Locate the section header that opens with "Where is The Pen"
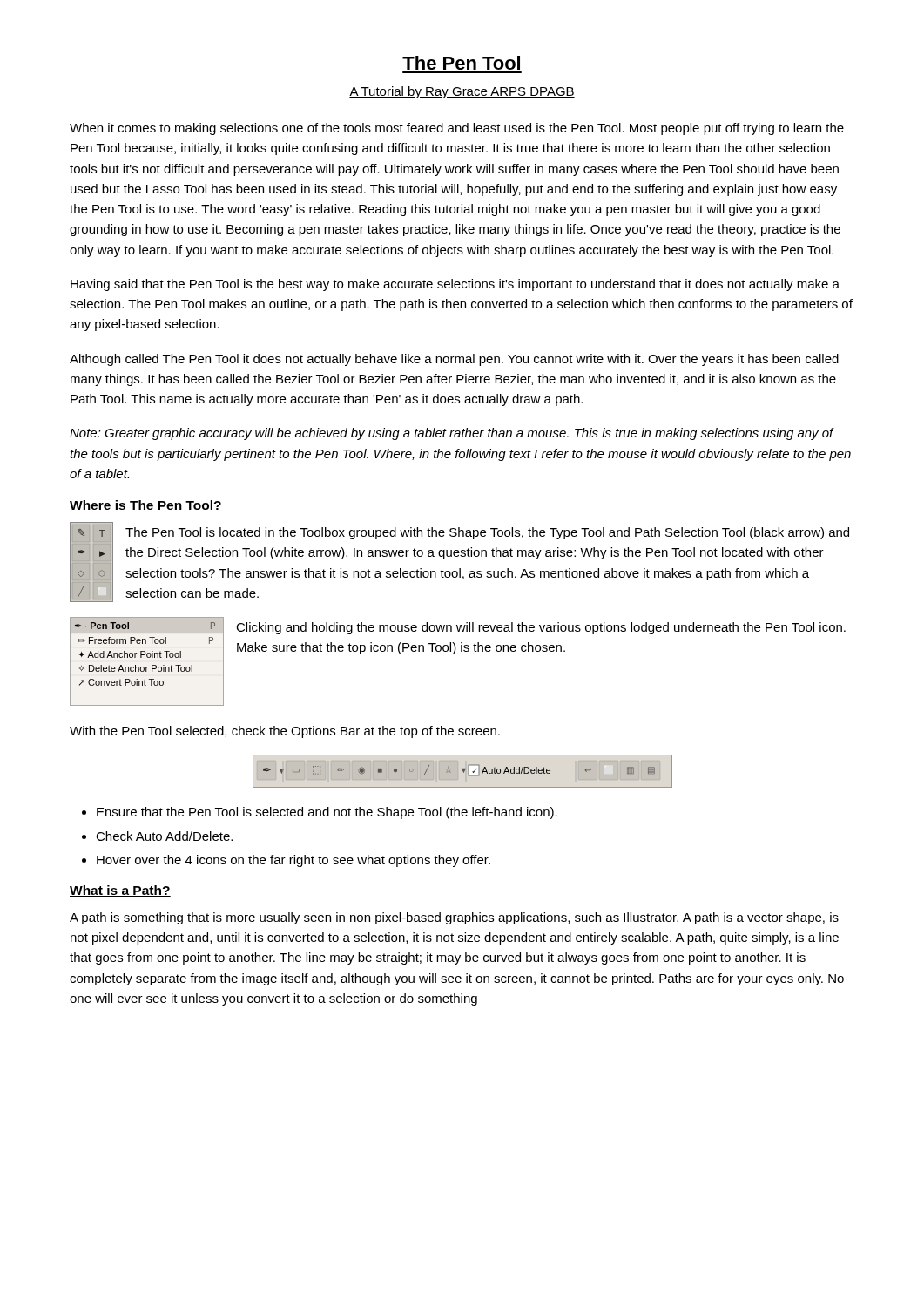Image resolution: width=924 pixels, height=1307 pixels. [x=146, y=505]
